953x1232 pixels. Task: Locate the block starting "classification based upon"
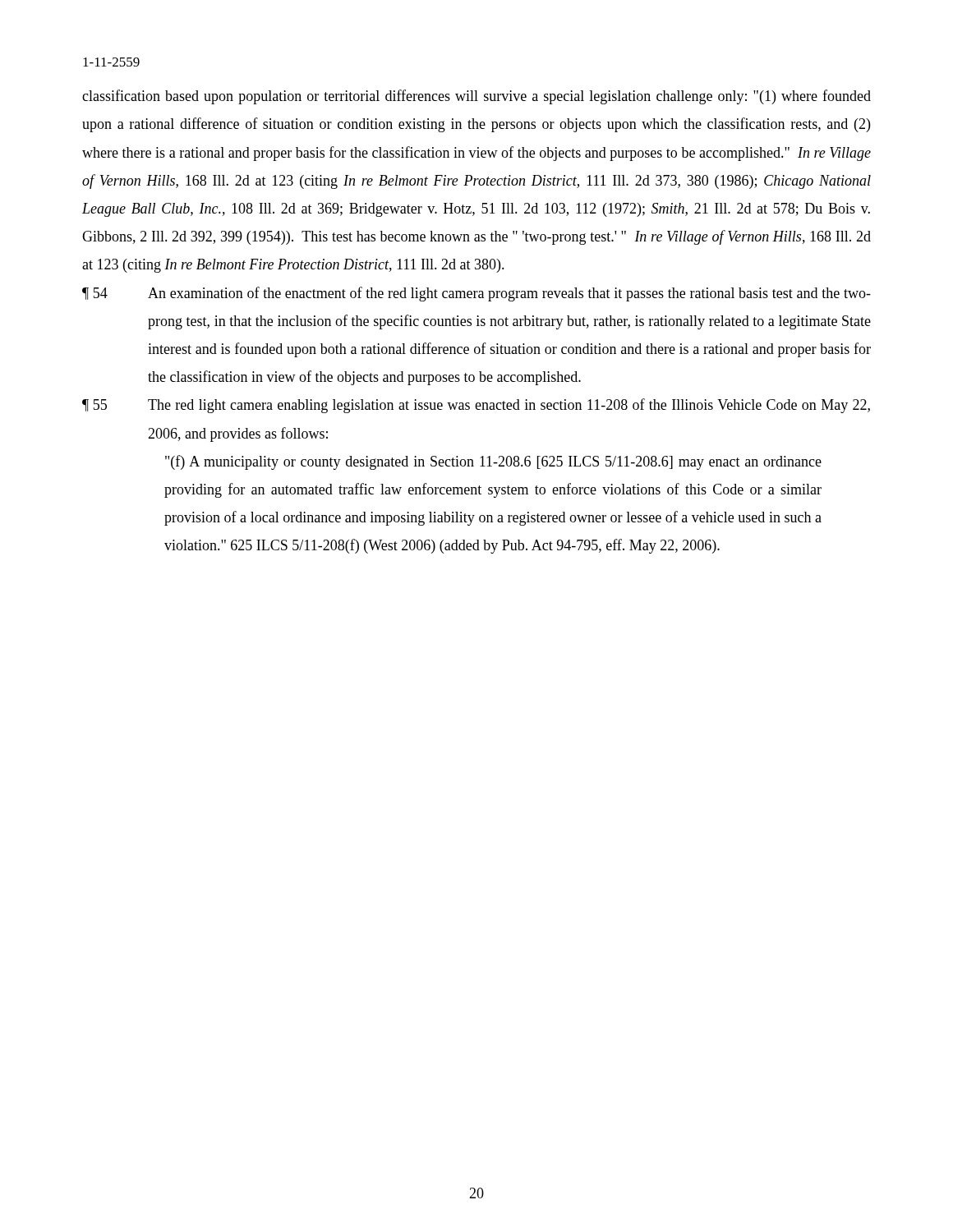pos(476,181)
